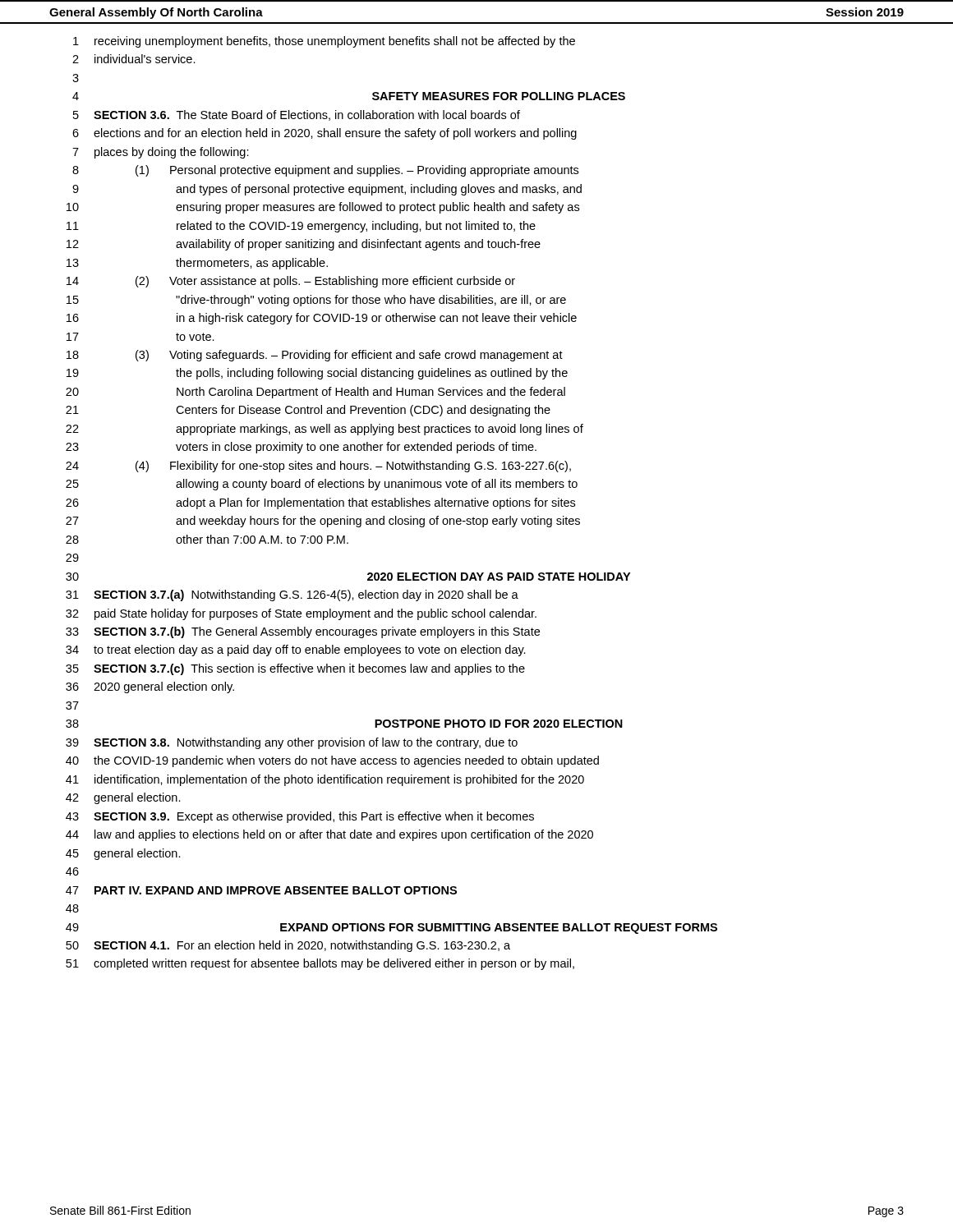Select the element starting "47 PART IV. EXPAND AND IMPROVE"
Viewport: 953px width, 1232px height.
click(261, 890)
